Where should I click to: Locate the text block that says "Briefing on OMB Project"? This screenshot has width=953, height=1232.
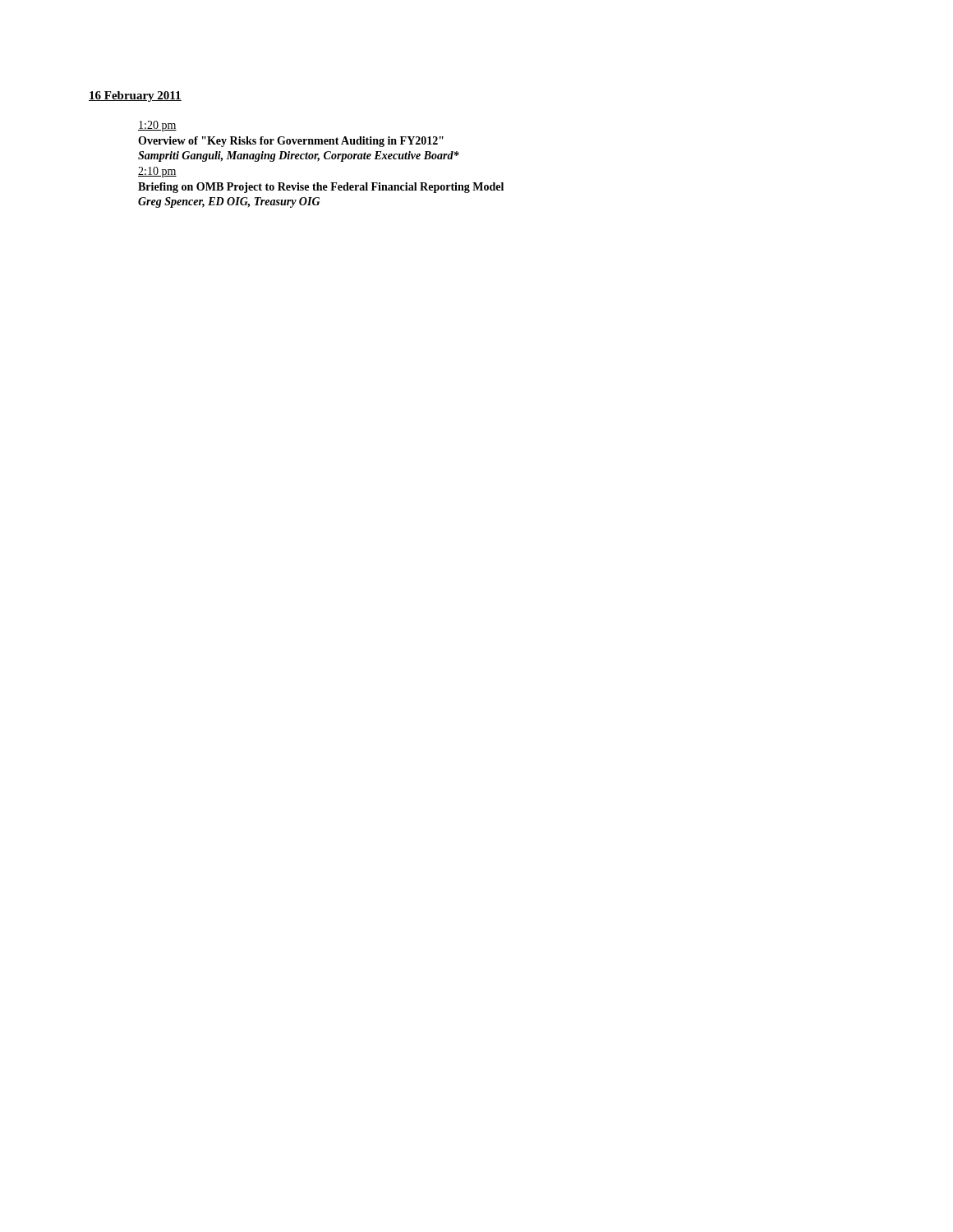pos(321,187)
